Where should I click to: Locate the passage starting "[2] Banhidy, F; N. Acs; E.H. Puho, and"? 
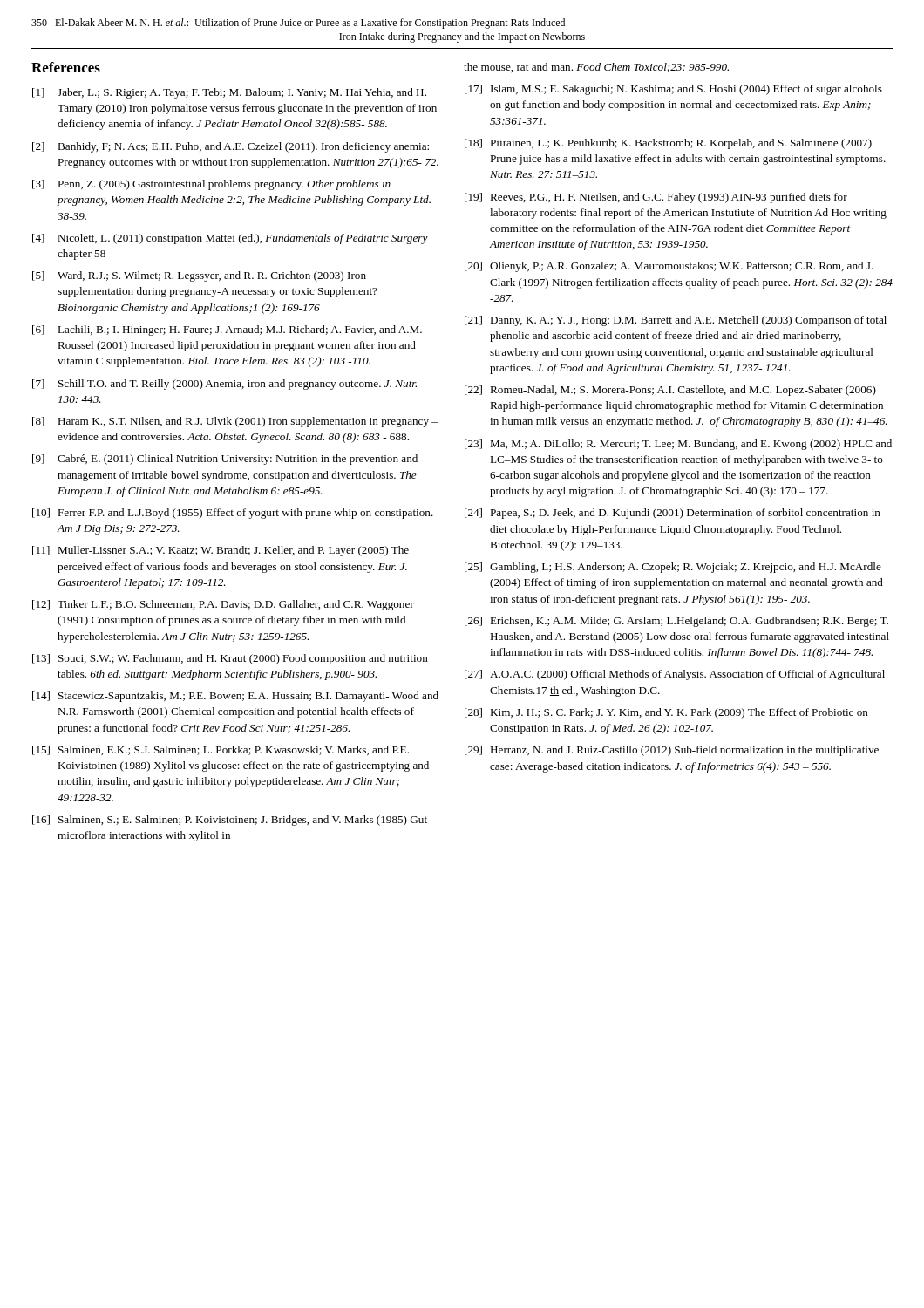click(235, 154)
